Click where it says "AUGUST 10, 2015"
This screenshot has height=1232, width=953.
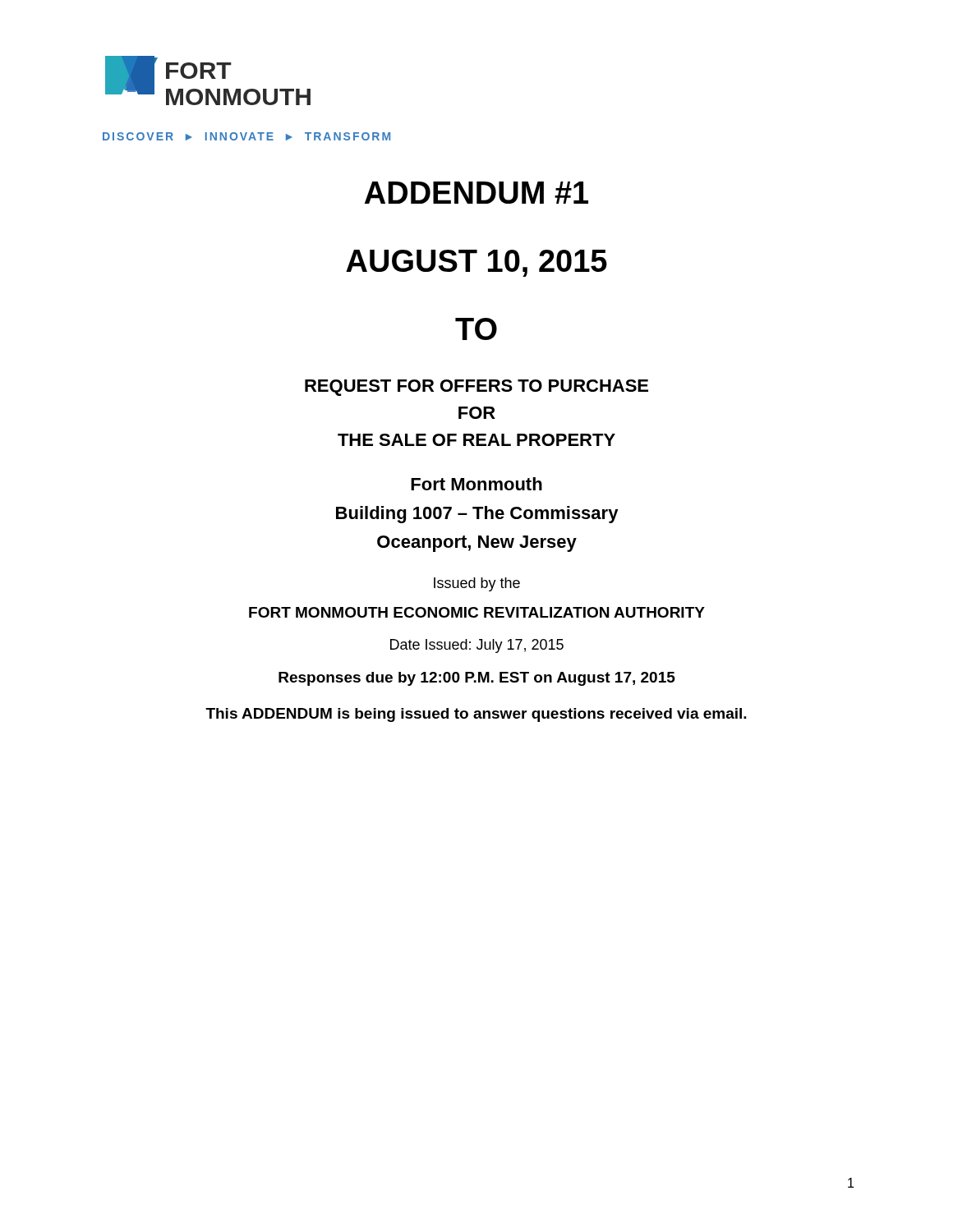point(476,261)
